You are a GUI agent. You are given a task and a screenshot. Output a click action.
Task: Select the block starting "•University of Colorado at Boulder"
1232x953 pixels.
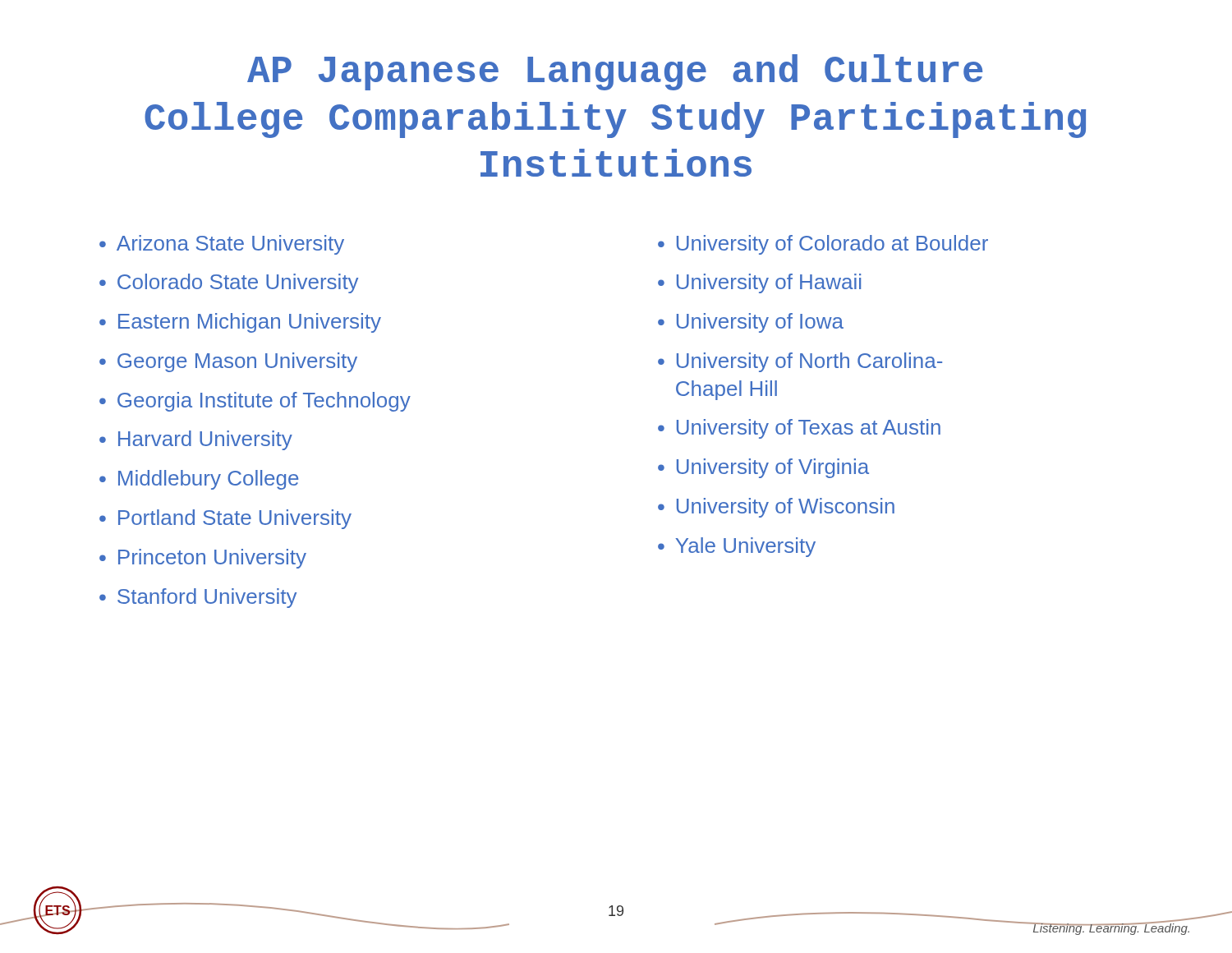point(823,243)
